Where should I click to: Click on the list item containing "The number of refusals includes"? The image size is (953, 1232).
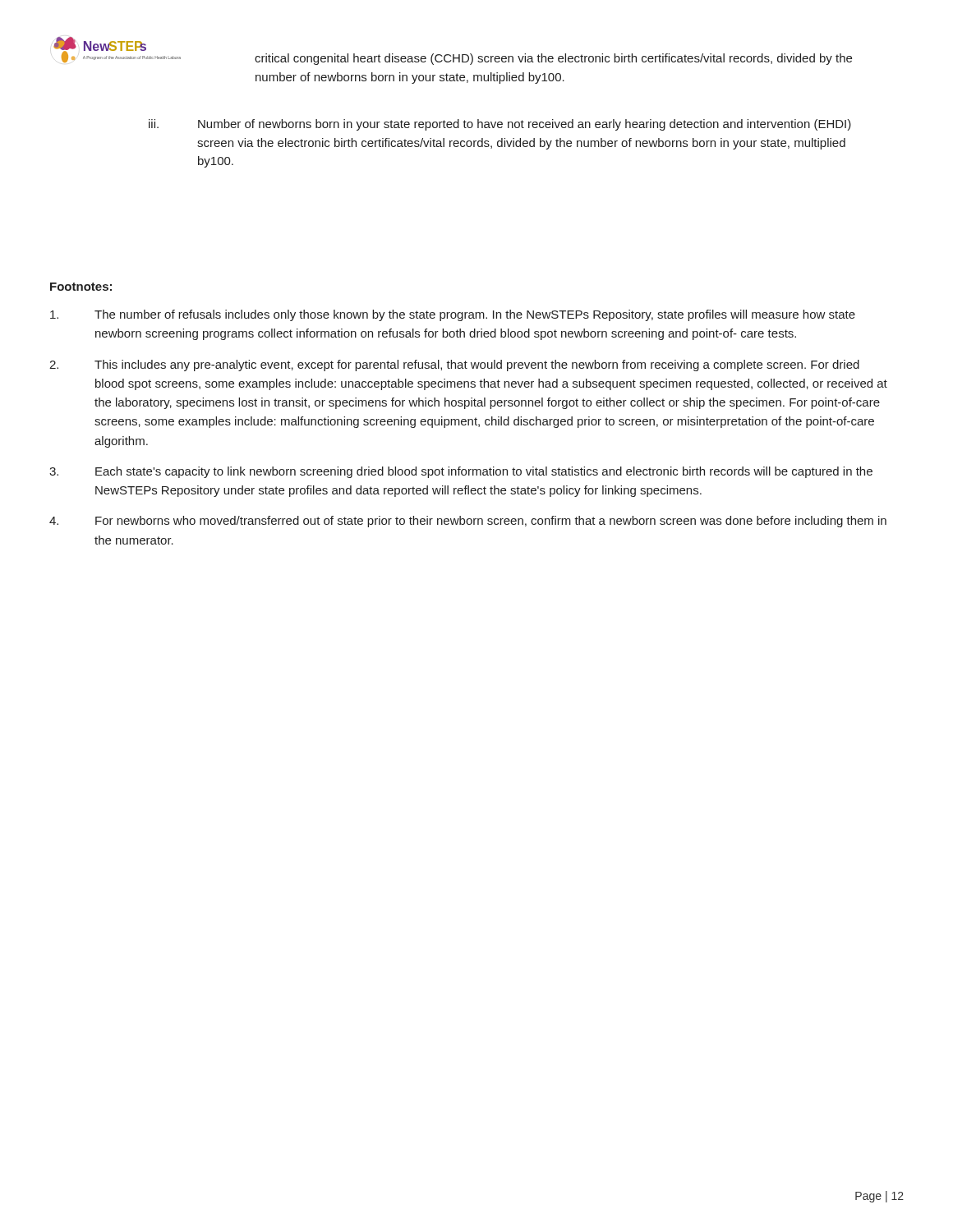point(468,324)
